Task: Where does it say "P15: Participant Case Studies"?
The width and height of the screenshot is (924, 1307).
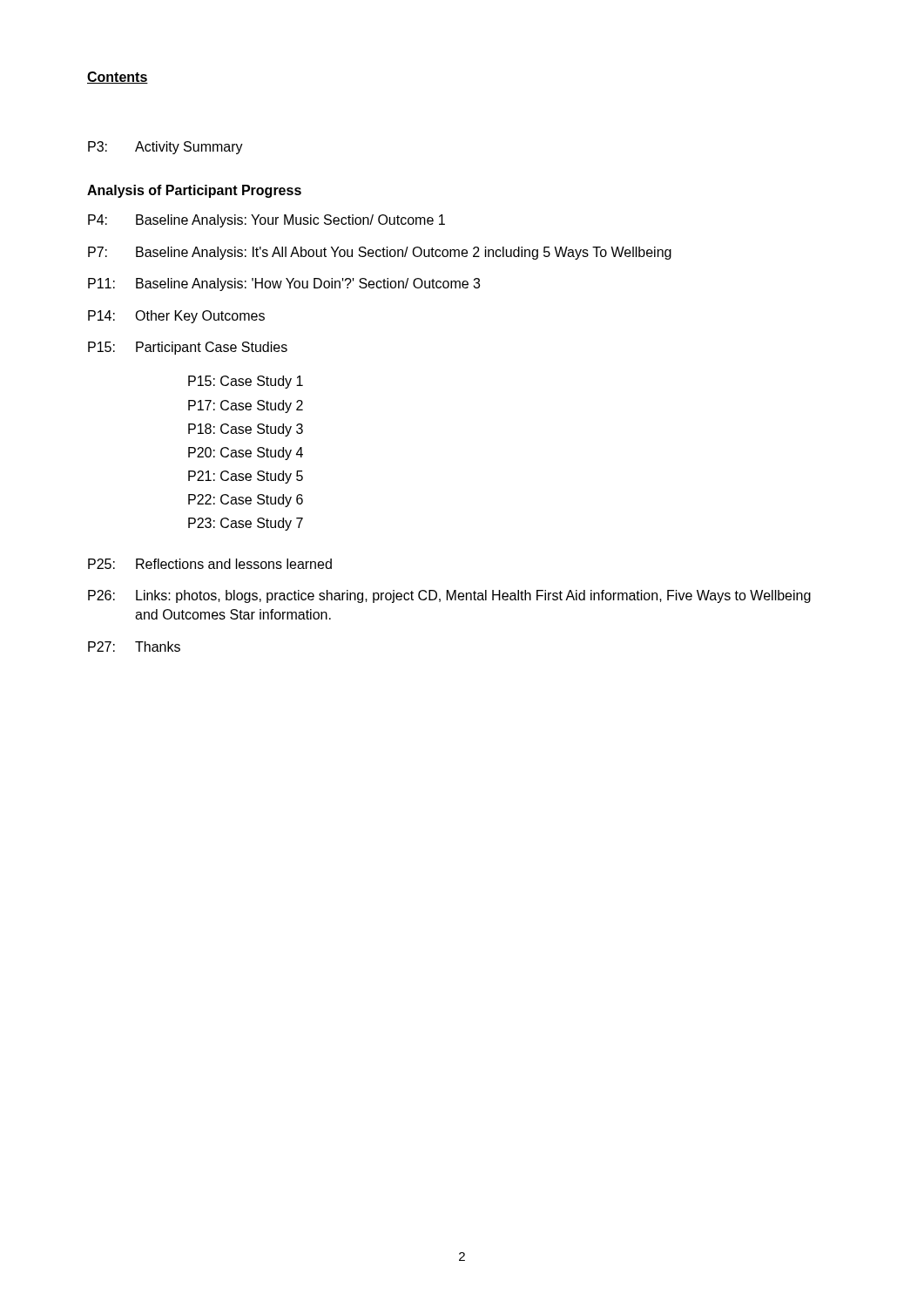Action: 188,348
